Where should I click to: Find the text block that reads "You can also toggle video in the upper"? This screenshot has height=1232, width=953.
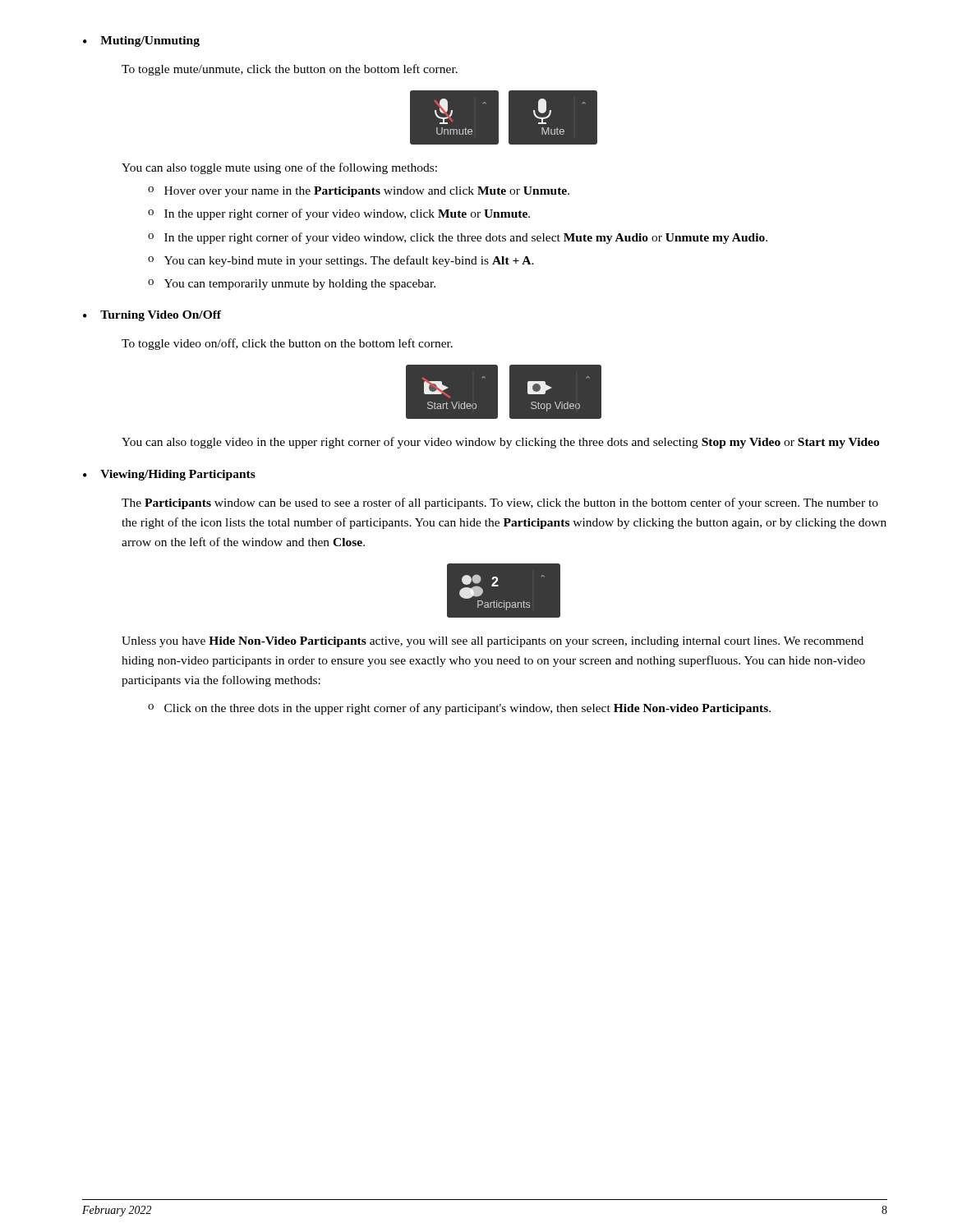point(504,442)
